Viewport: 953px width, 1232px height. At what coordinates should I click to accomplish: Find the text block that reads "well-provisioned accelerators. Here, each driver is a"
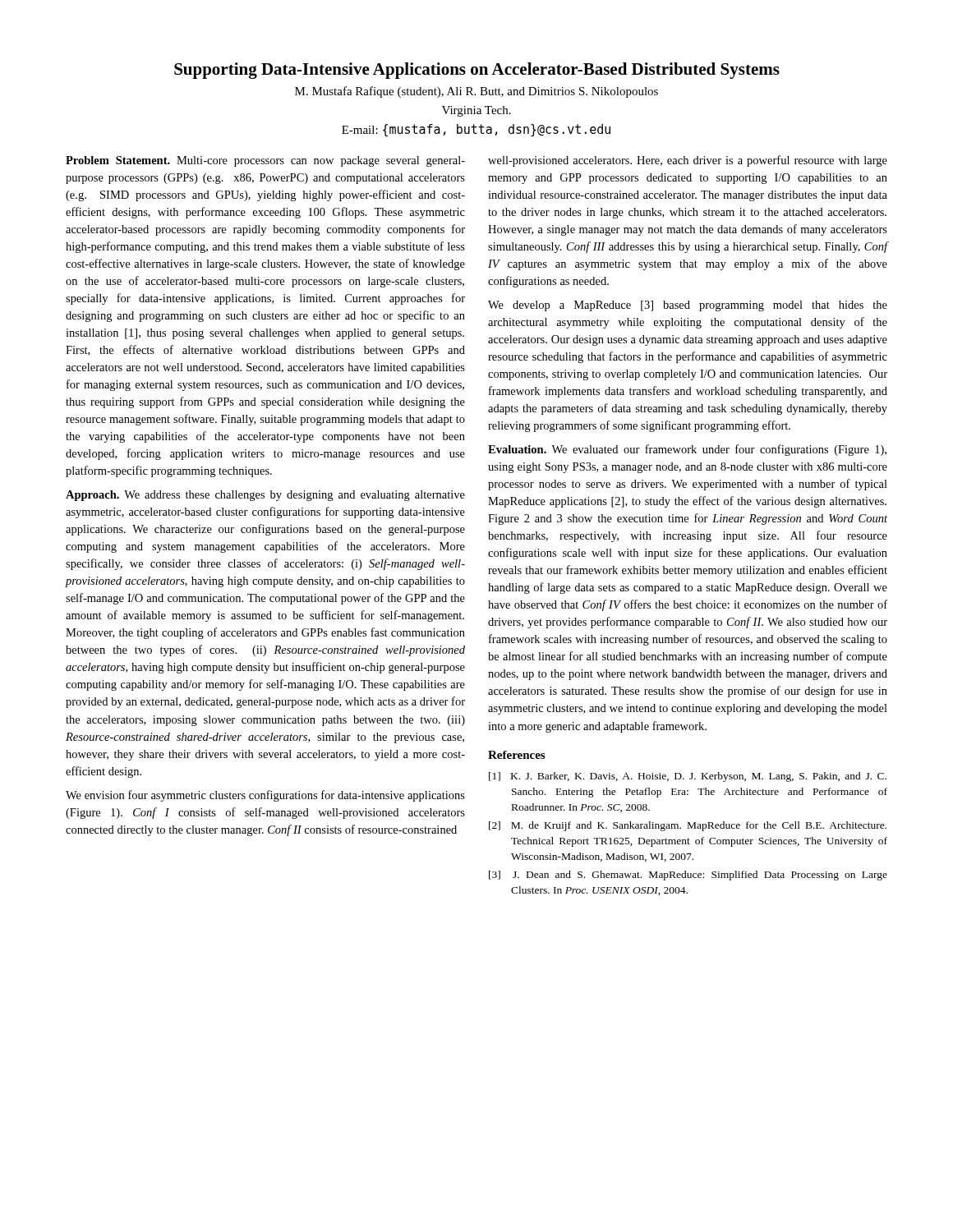click(688, 293)
